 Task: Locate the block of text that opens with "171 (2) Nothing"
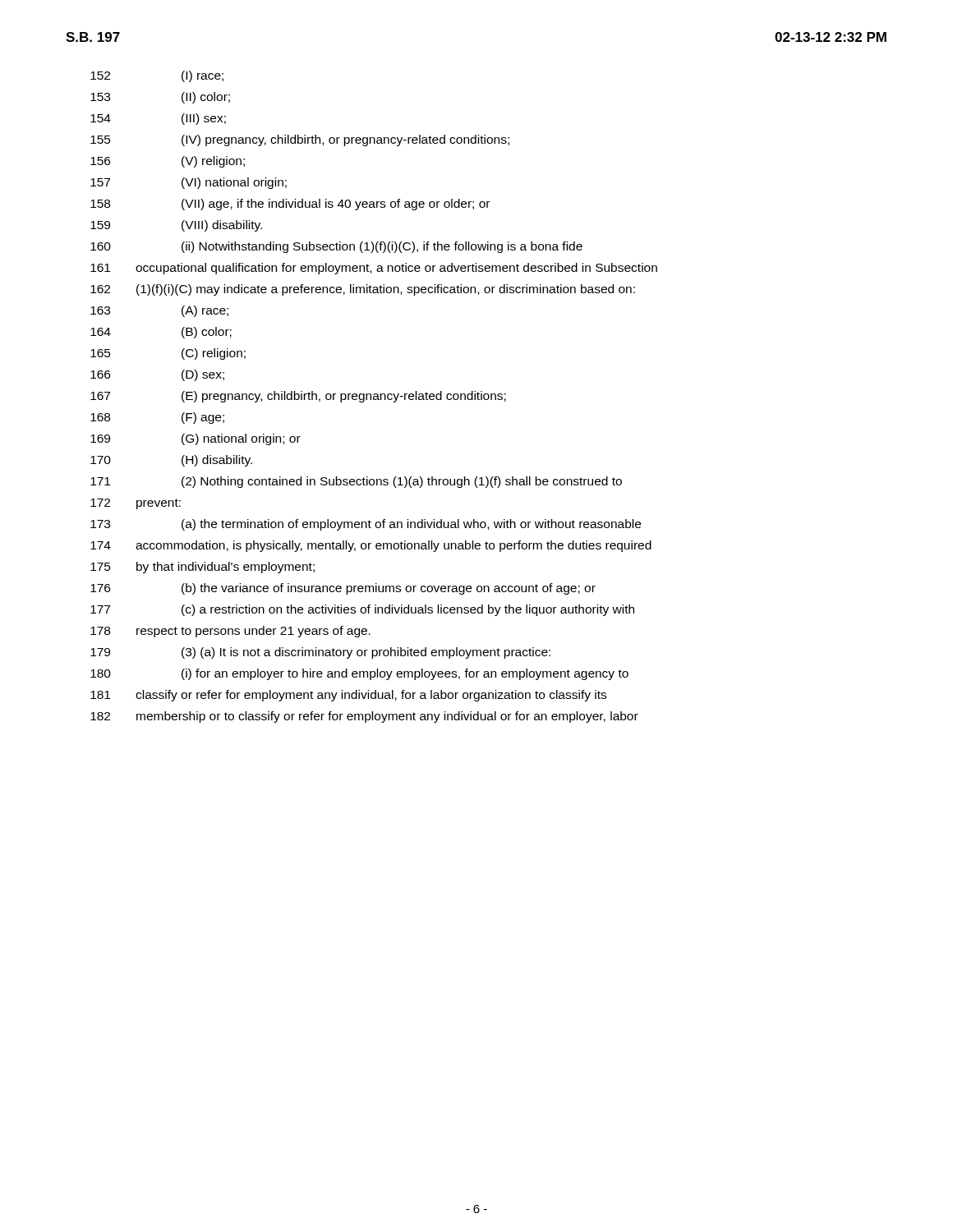(476, 482)
